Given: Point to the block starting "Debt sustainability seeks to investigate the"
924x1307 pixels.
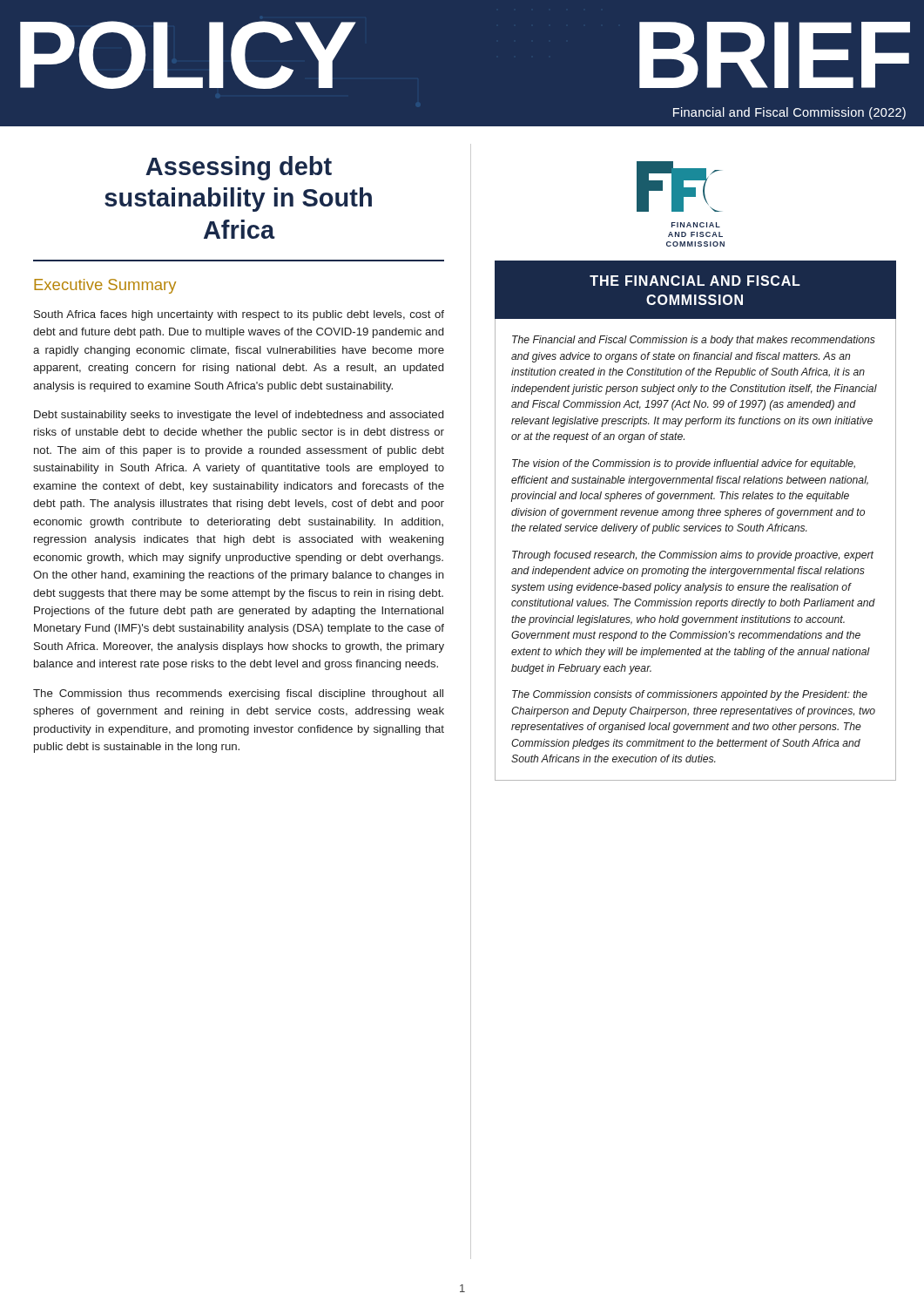Looking at the screenshot, I should (239, 539).
